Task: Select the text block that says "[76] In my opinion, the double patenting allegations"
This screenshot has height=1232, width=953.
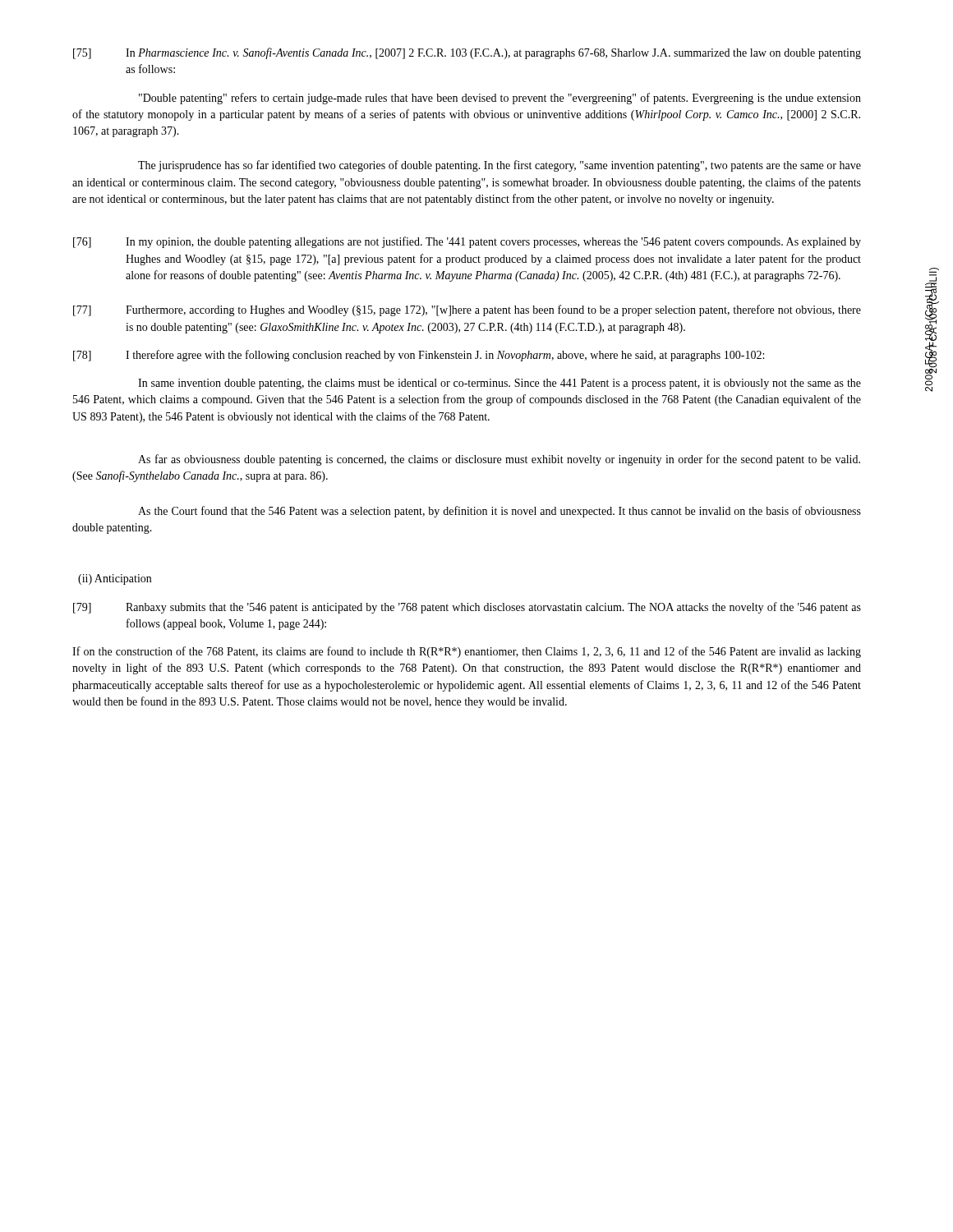Action: pos(467,259)
